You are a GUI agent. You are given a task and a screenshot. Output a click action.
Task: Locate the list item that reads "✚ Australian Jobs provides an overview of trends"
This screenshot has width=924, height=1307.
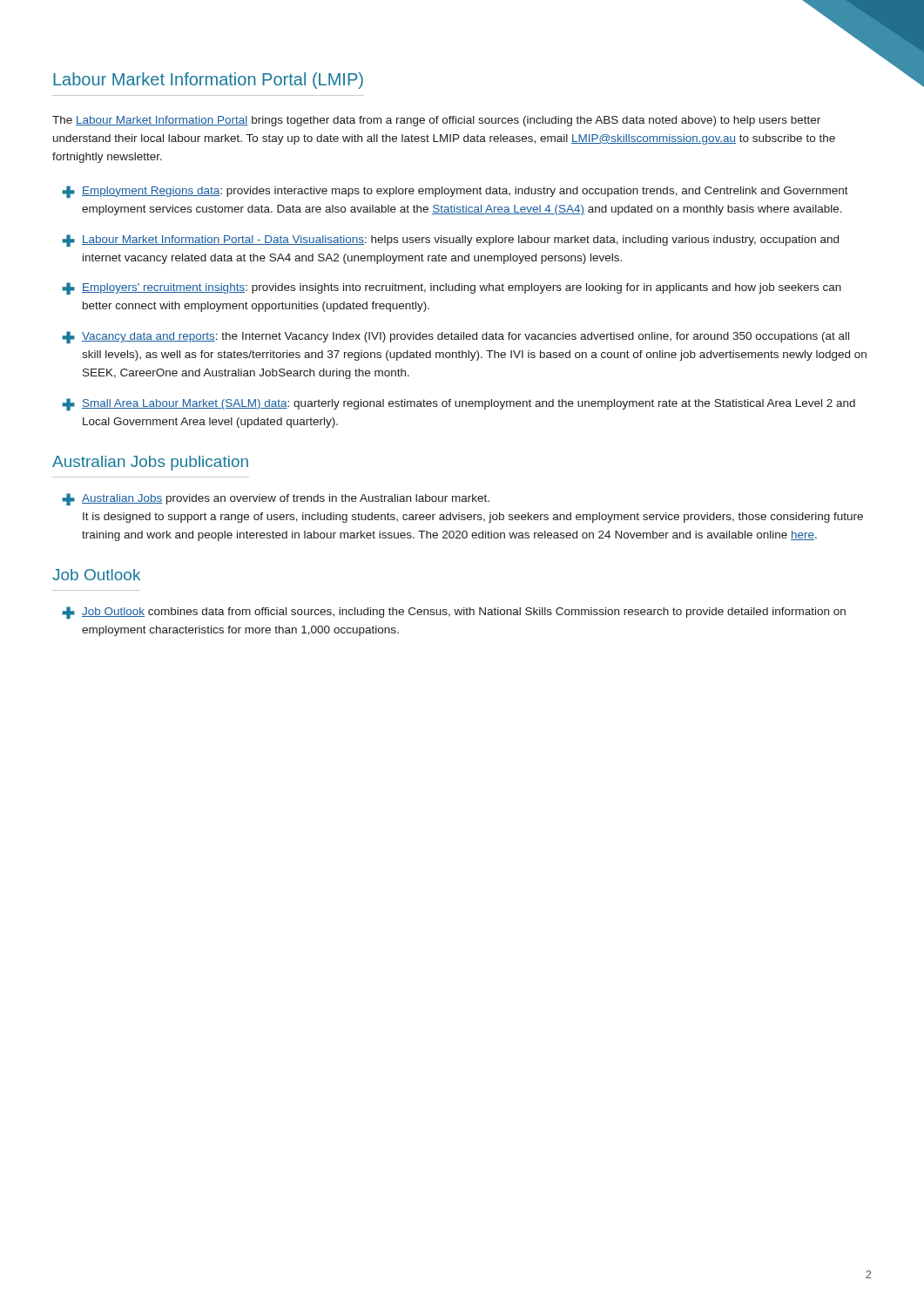click(462, 517)
